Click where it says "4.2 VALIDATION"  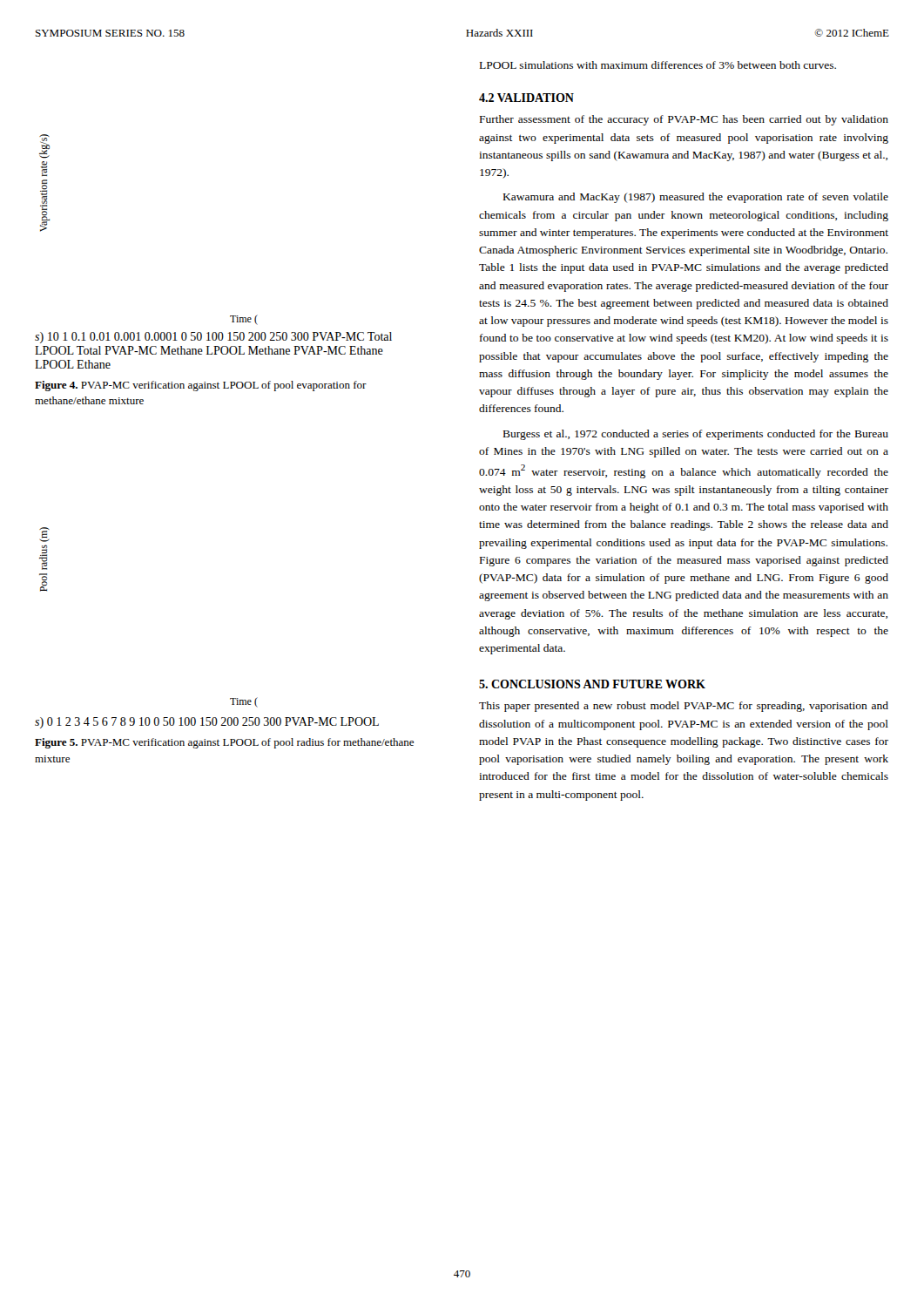(x=526, y=98)
